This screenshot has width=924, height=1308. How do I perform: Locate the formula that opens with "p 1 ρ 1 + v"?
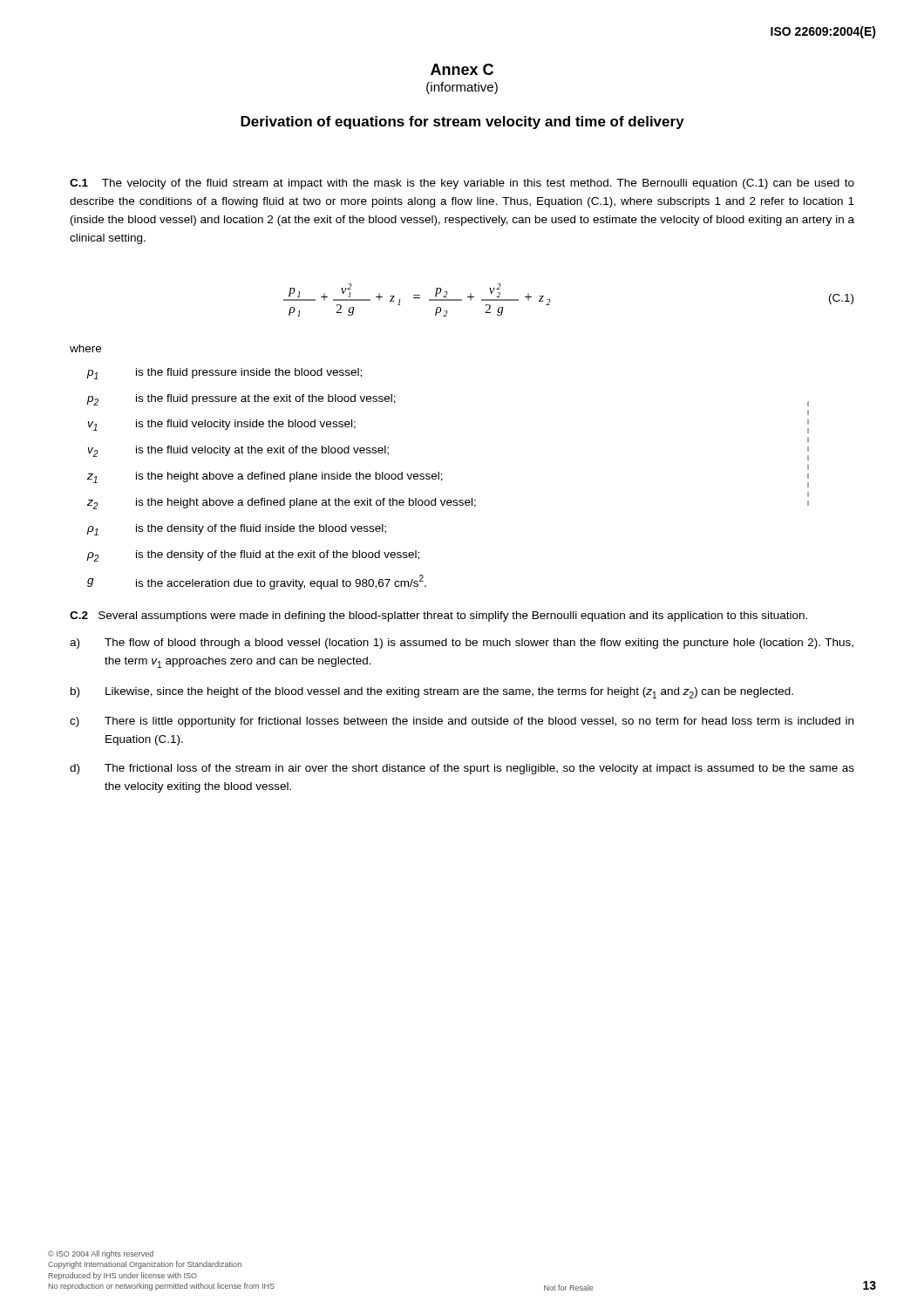click(x=462, y=298)
